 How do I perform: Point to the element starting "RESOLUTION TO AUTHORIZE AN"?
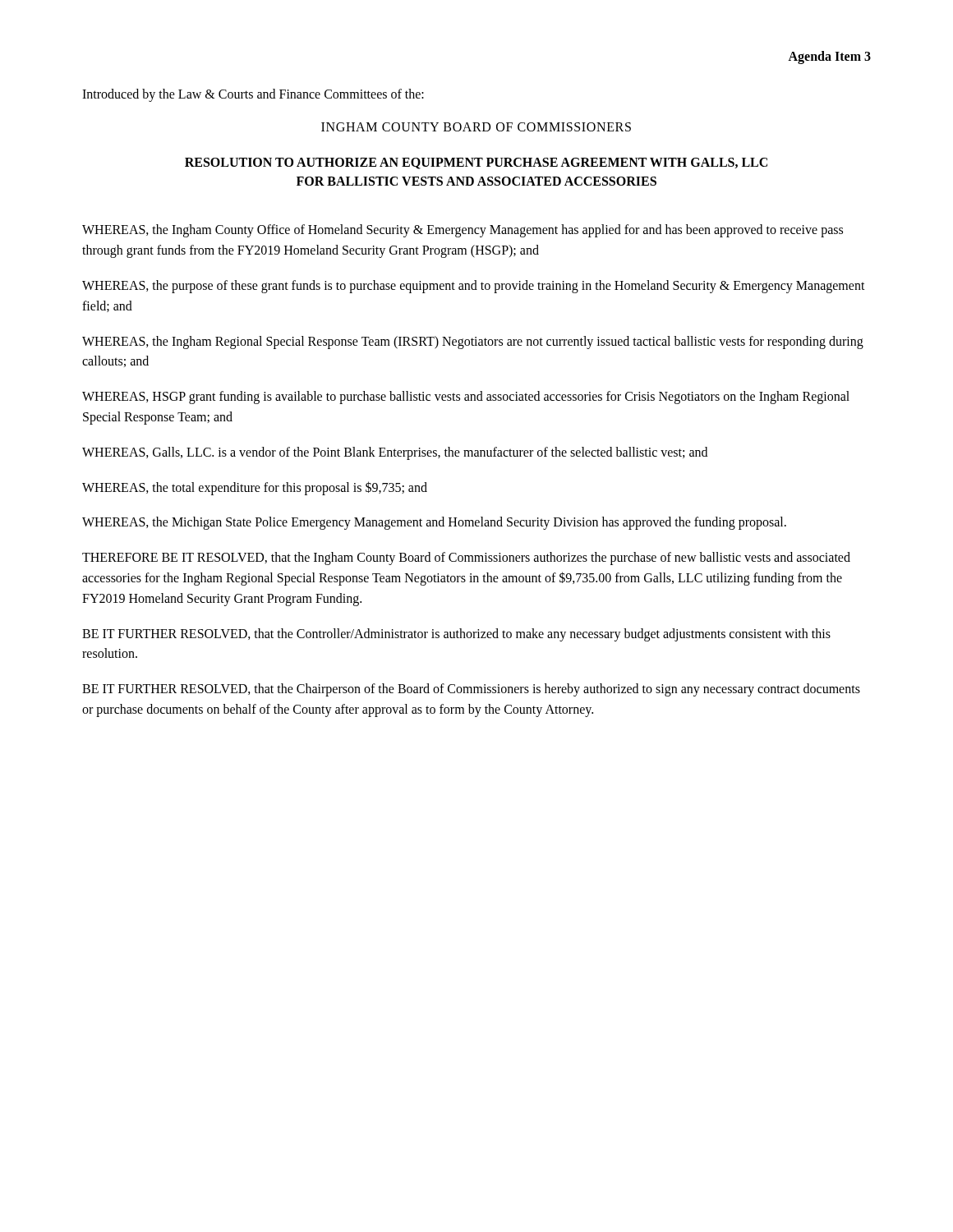[x=476, y=172]
